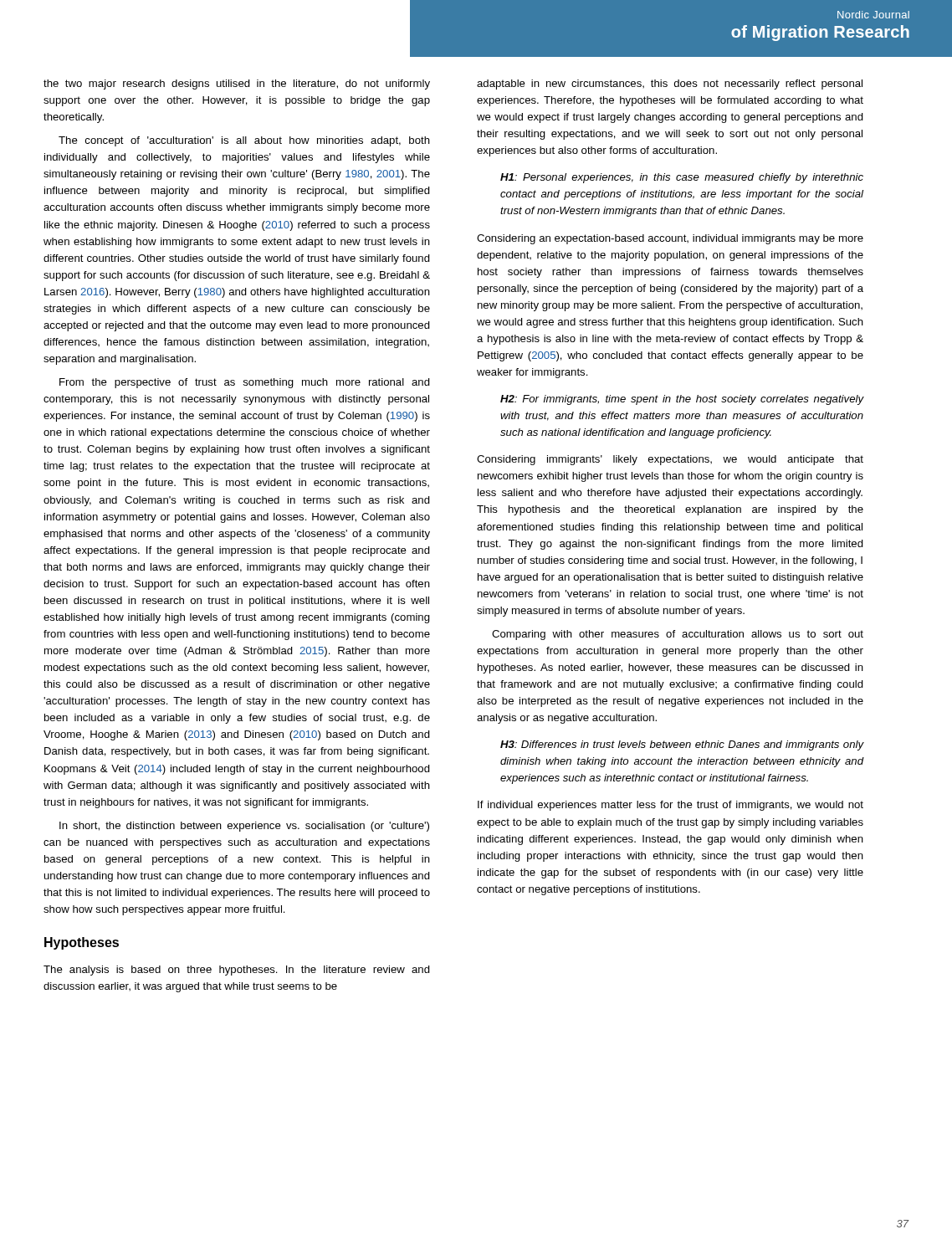Viewport: 952px width, 1255px height.
Task: Click on the text block with the text "H1: Personal experiences,"
Action: [x=682, y=194]
